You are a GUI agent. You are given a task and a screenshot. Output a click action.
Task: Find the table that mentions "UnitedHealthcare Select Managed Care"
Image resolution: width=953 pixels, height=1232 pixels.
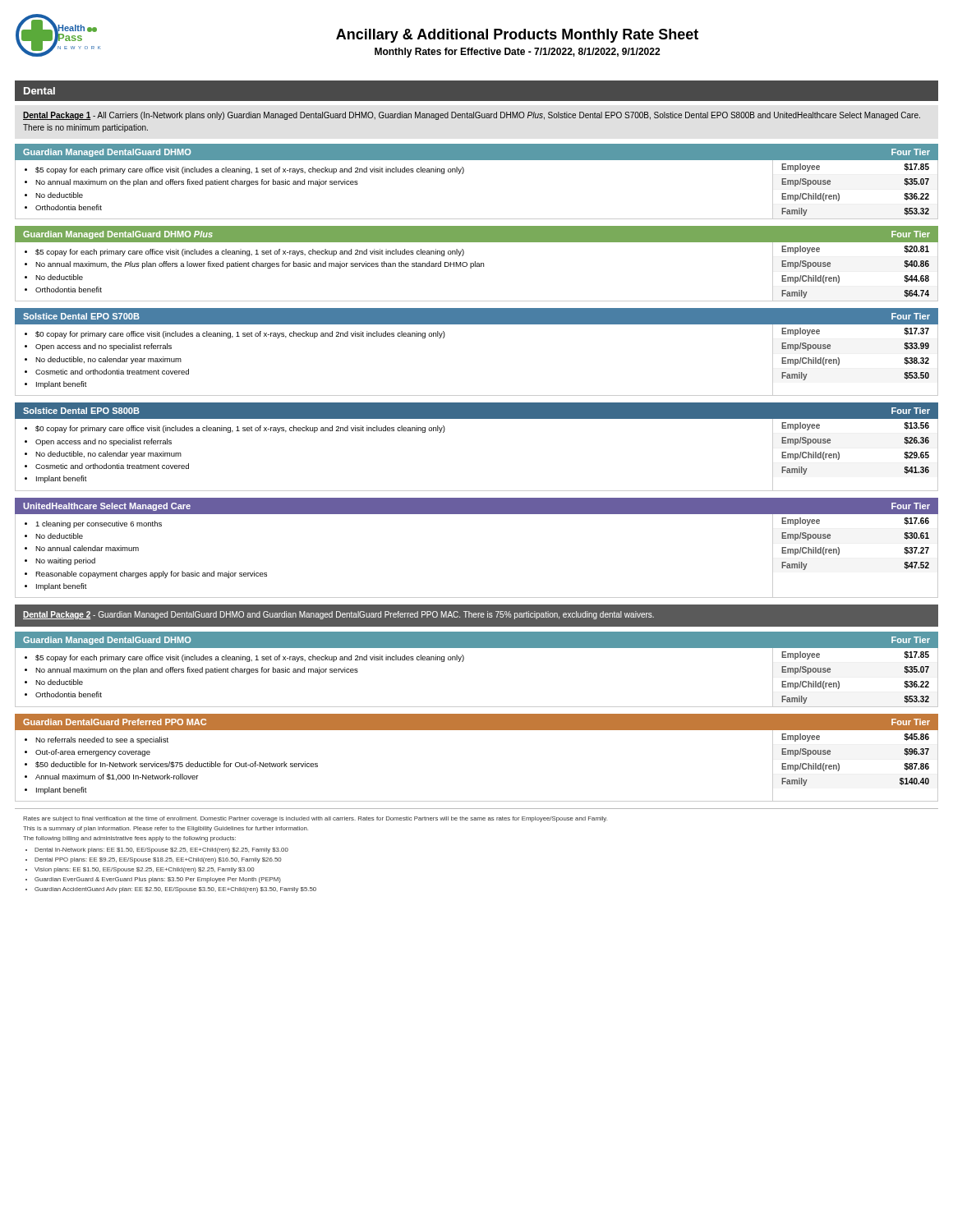tap(476, 548)
